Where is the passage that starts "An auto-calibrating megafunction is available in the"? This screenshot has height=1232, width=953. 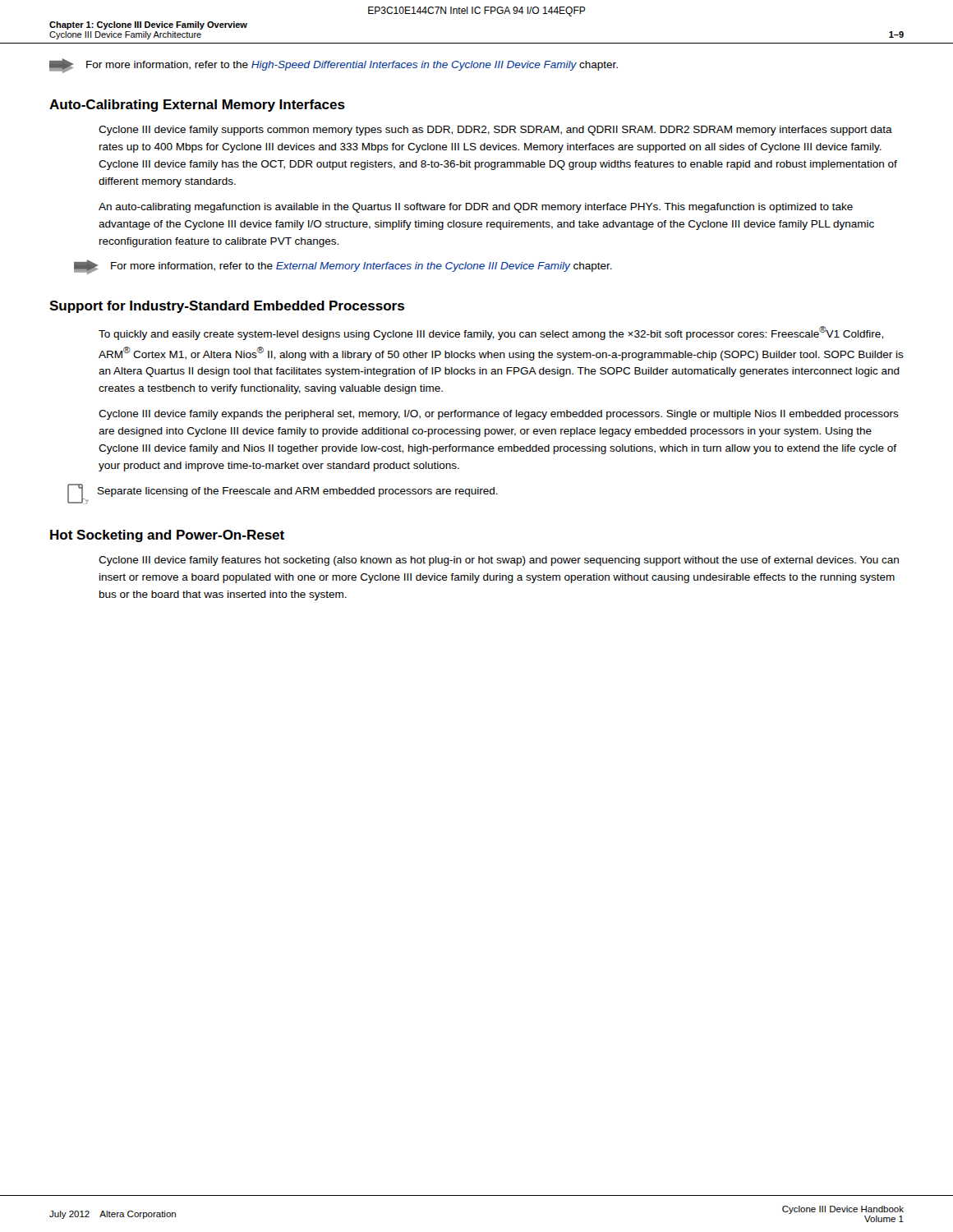point(486,224)
